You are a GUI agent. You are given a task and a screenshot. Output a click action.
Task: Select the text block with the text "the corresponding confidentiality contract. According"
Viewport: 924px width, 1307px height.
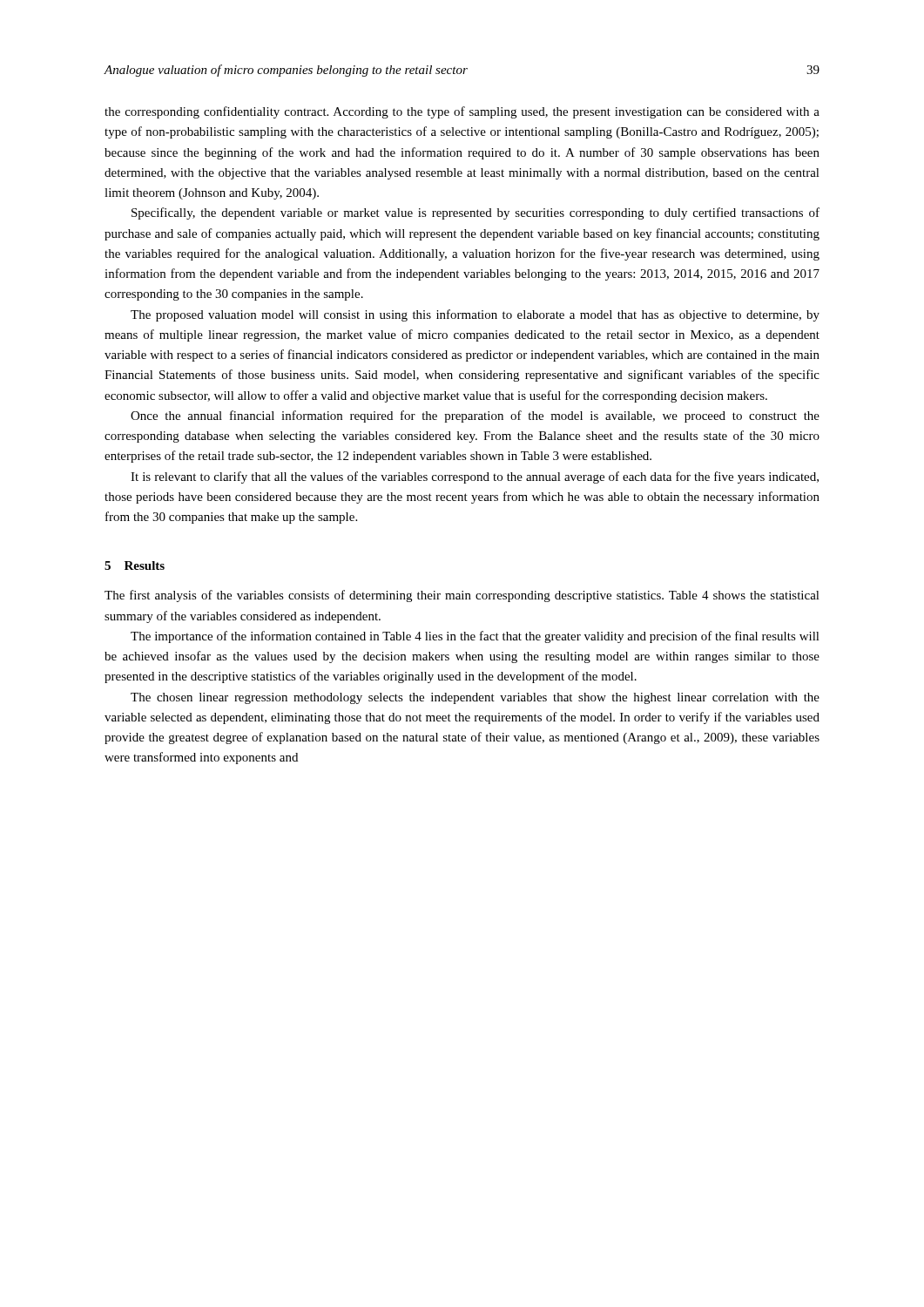[462, 152]
